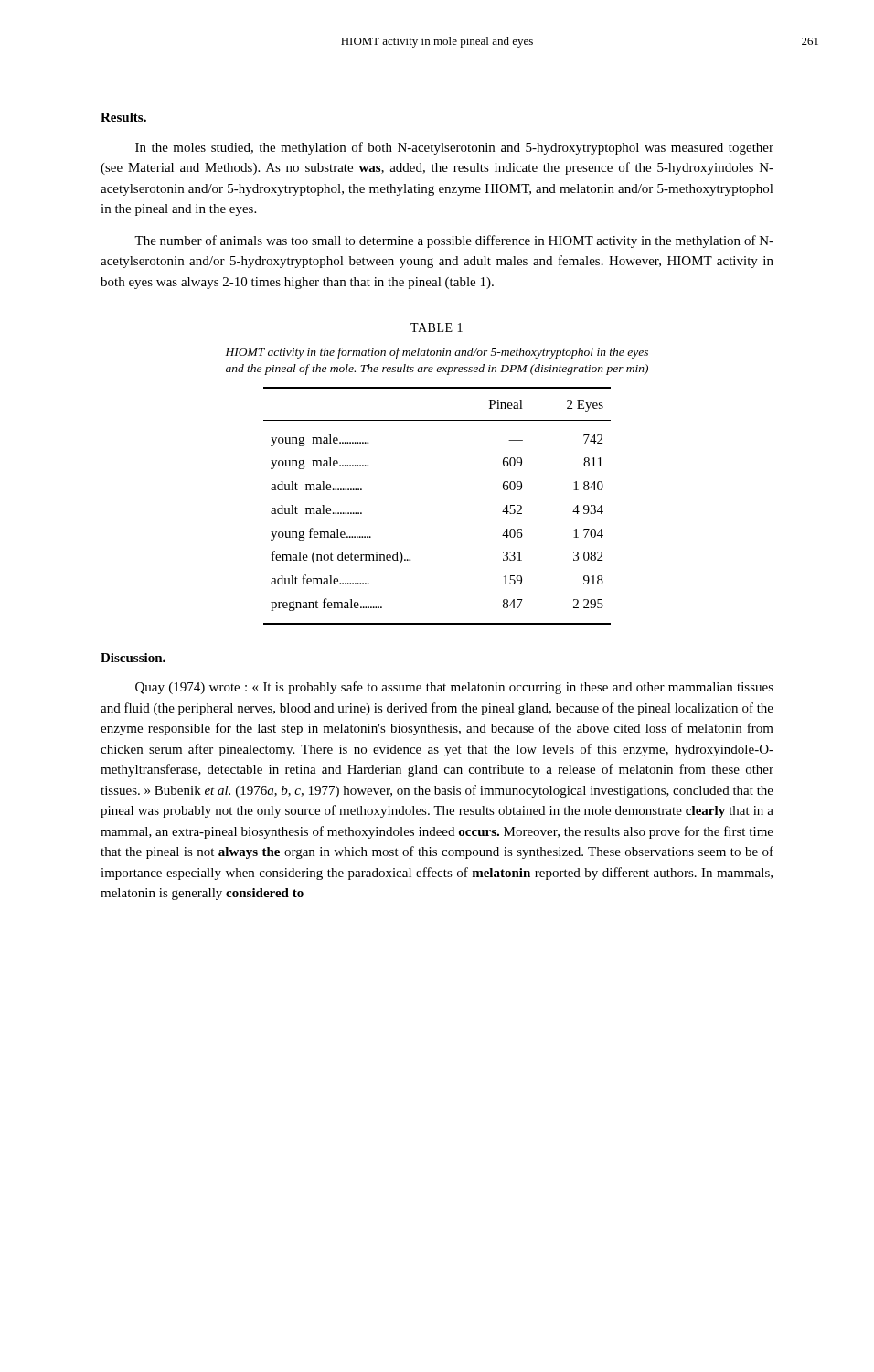This screenshot has height=1372, width=874.
Task: Locate a table
Action: tap(437, 506)
